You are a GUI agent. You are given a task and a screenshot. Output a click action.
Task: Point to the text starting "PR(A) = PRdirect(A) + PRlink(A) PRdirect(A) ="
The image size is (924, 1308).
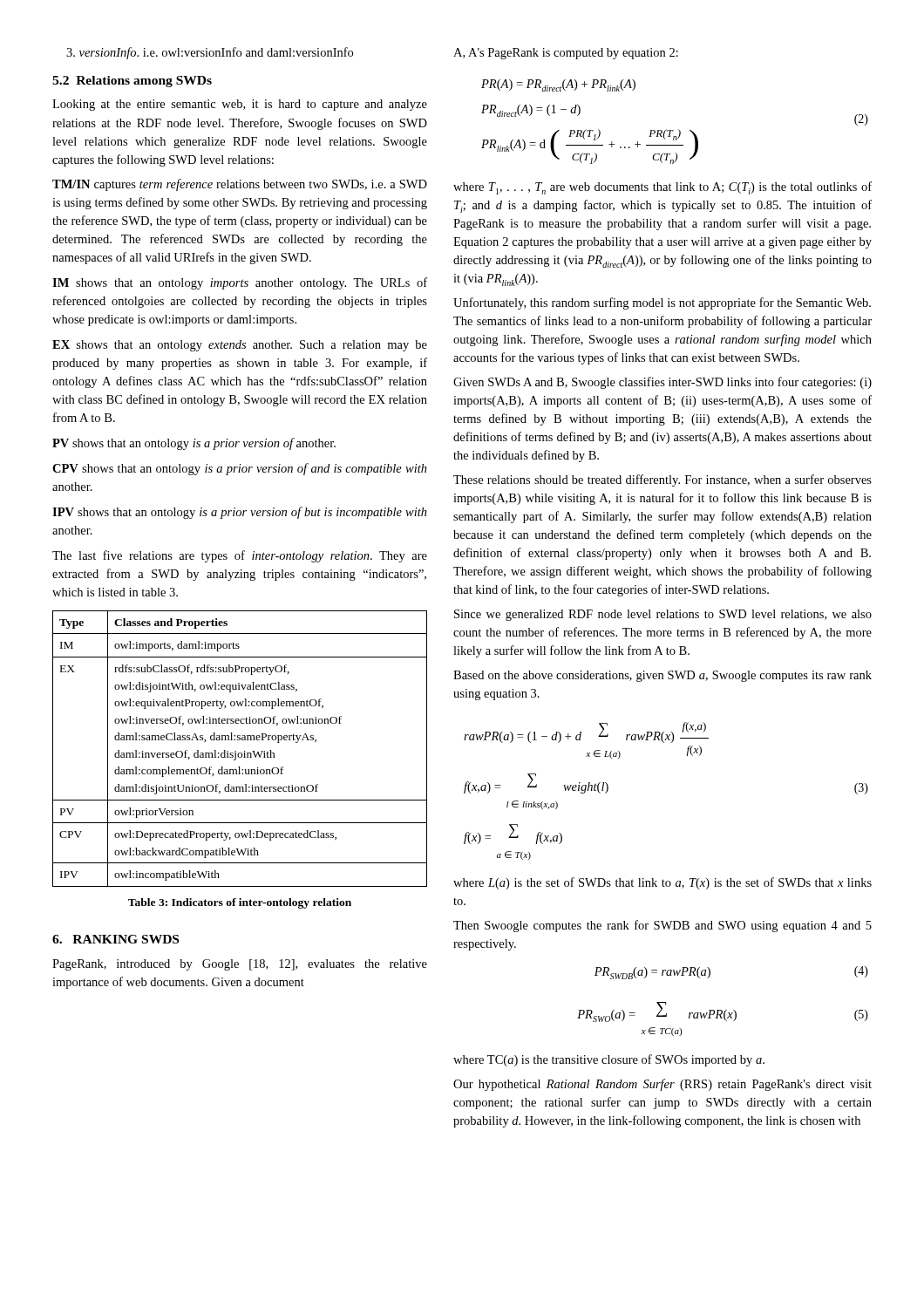[x=663, y=120]
